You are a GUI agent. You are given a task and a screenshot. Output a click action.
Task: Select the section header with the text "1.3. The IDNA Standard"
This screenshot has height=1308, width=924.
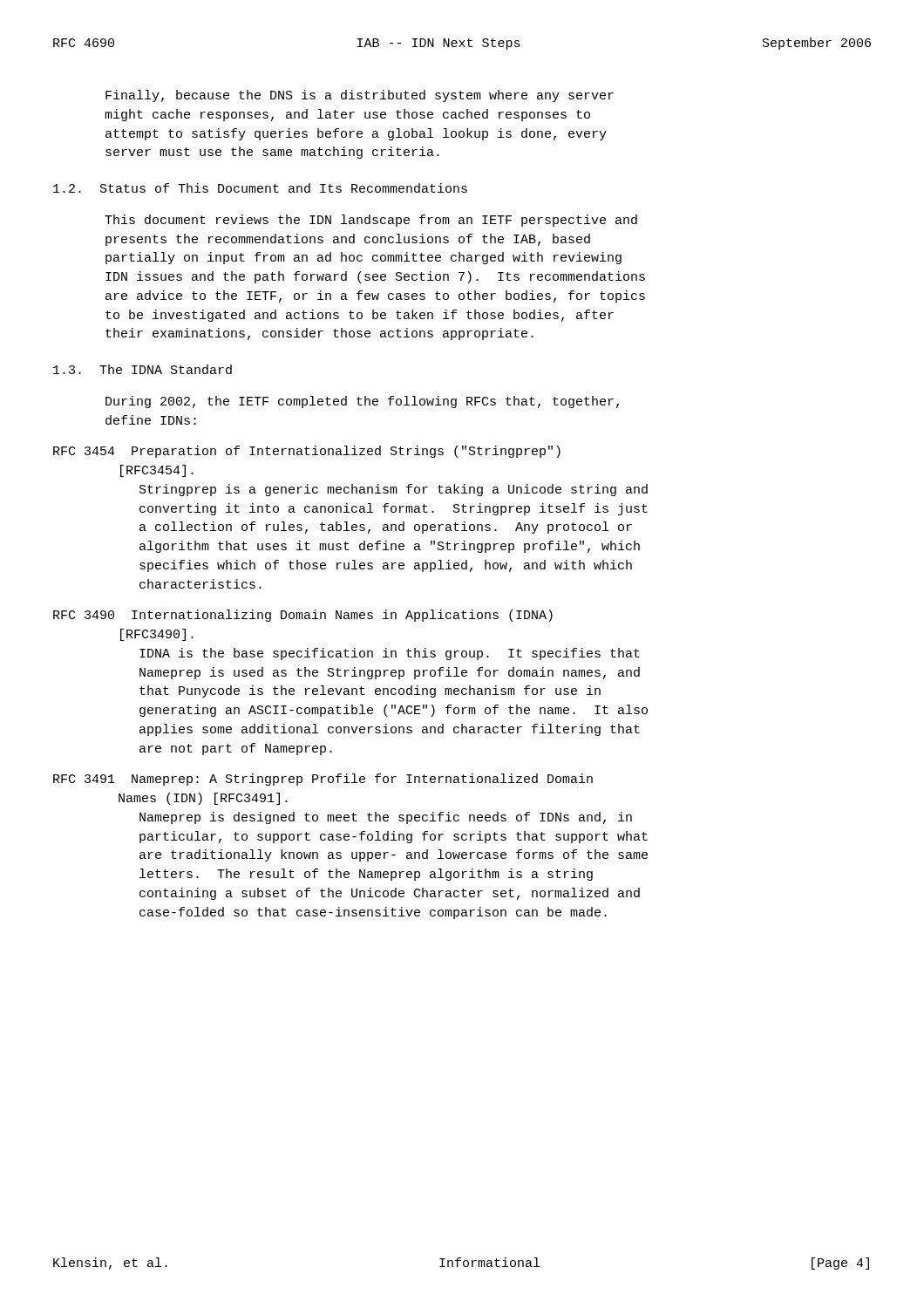click(143, 371)
